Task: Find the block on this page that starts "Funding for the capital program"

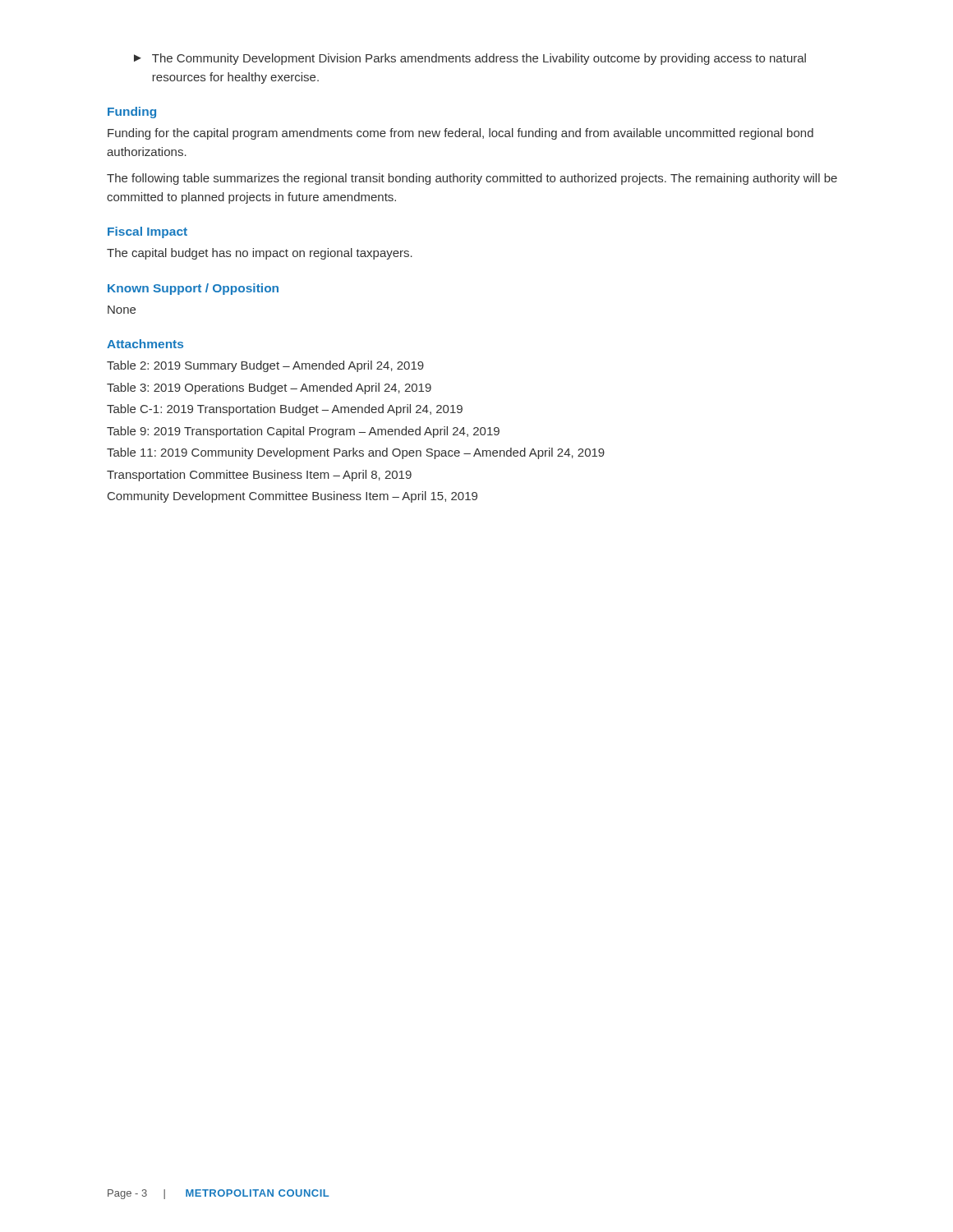Action: (x=460, y=142)
